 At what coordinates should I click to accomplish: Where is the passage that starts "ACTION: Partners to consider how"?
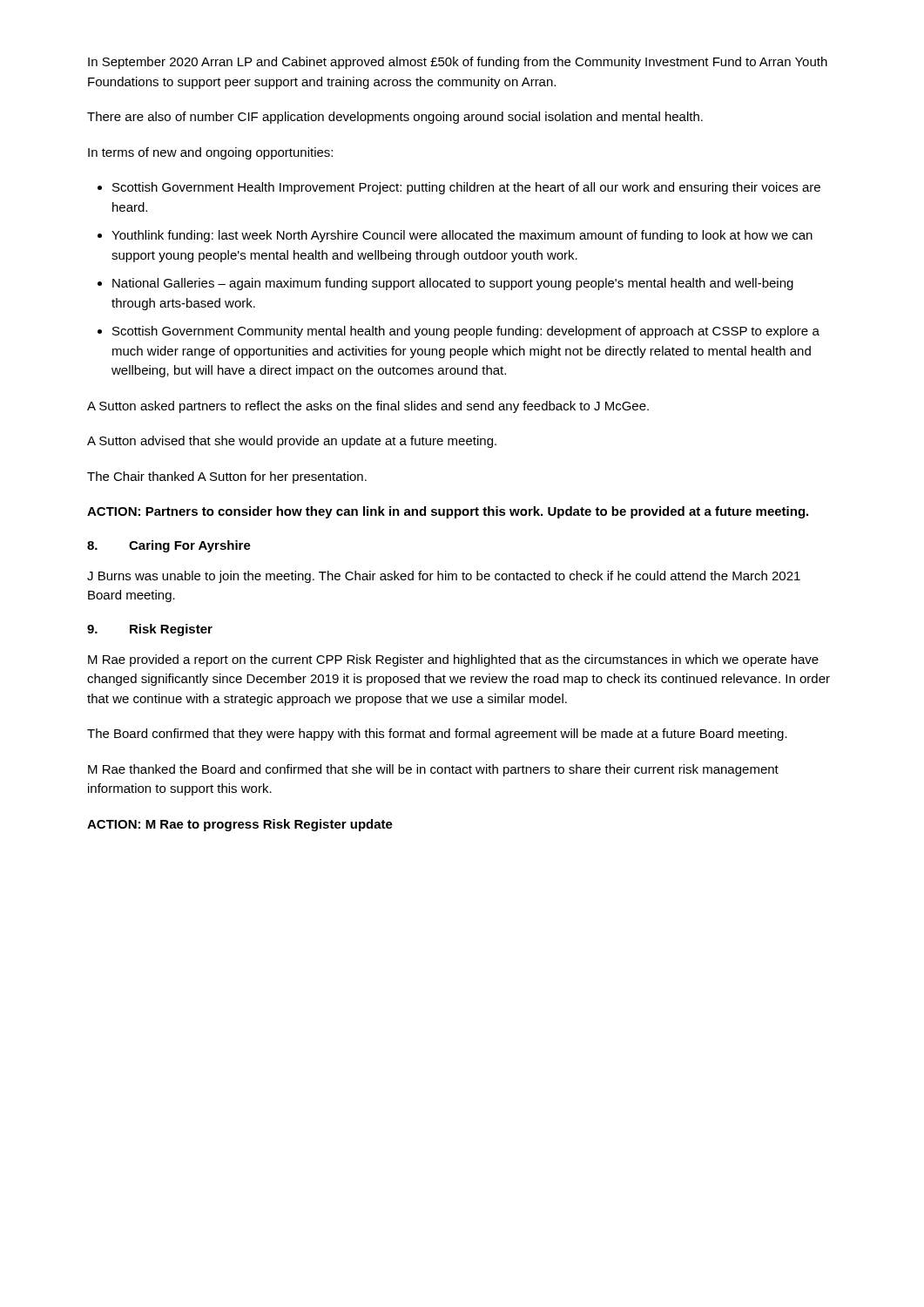[x=448, y=511]
